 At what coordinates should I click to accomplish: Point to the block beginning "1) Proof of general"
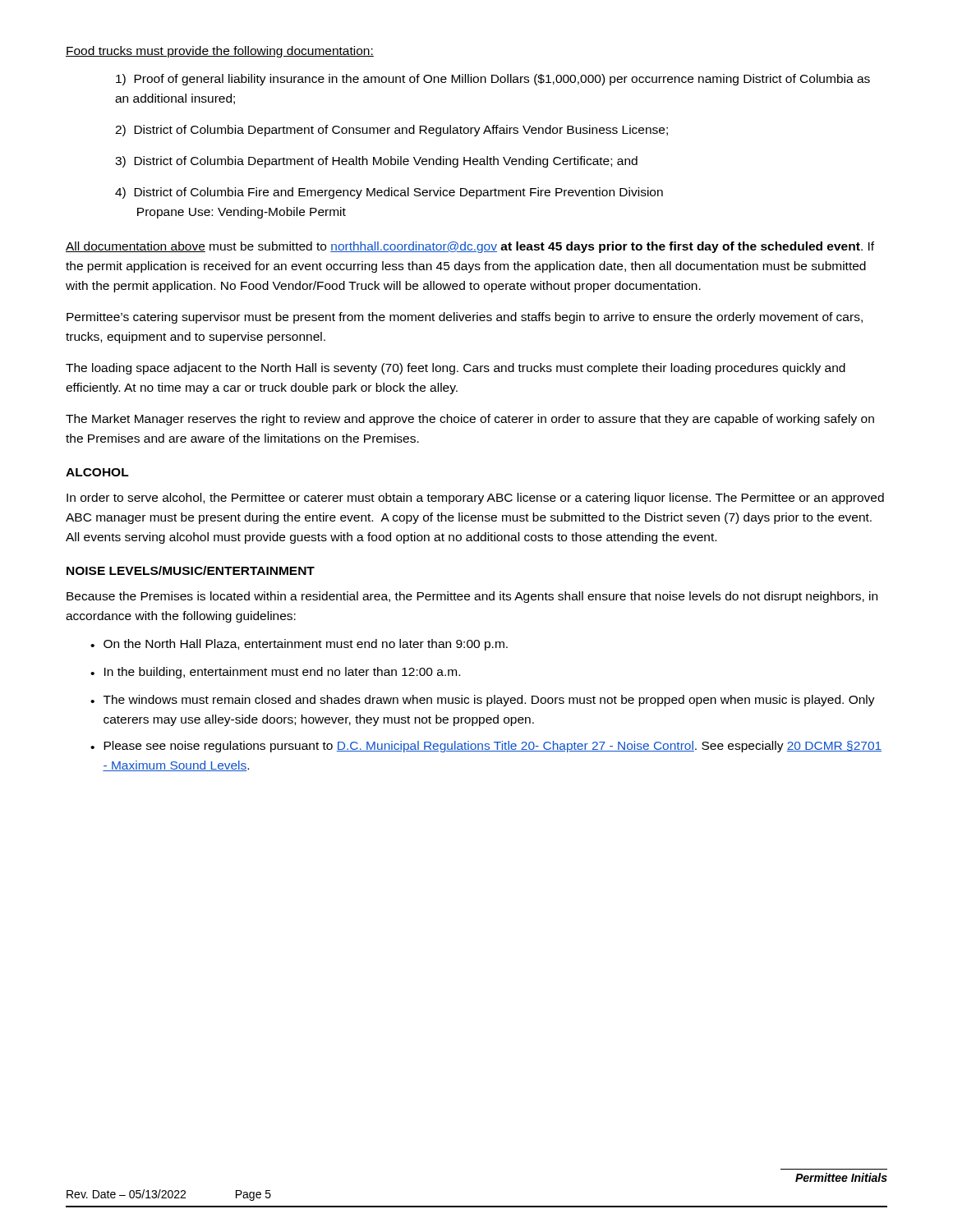[493, 88]
